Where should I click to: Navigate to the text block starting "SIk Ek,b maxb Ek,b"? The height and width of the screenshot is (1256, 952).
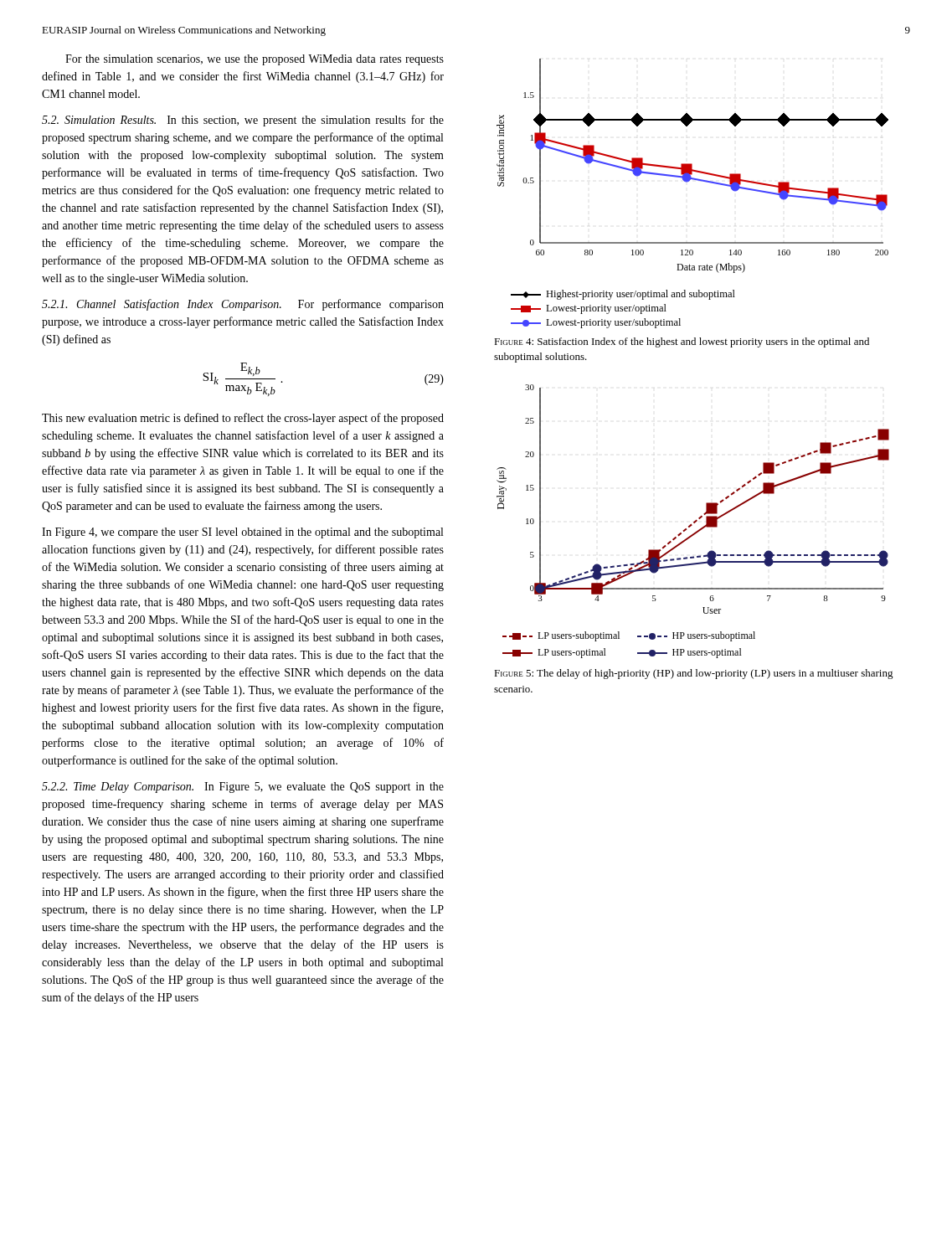pos(250,379)
